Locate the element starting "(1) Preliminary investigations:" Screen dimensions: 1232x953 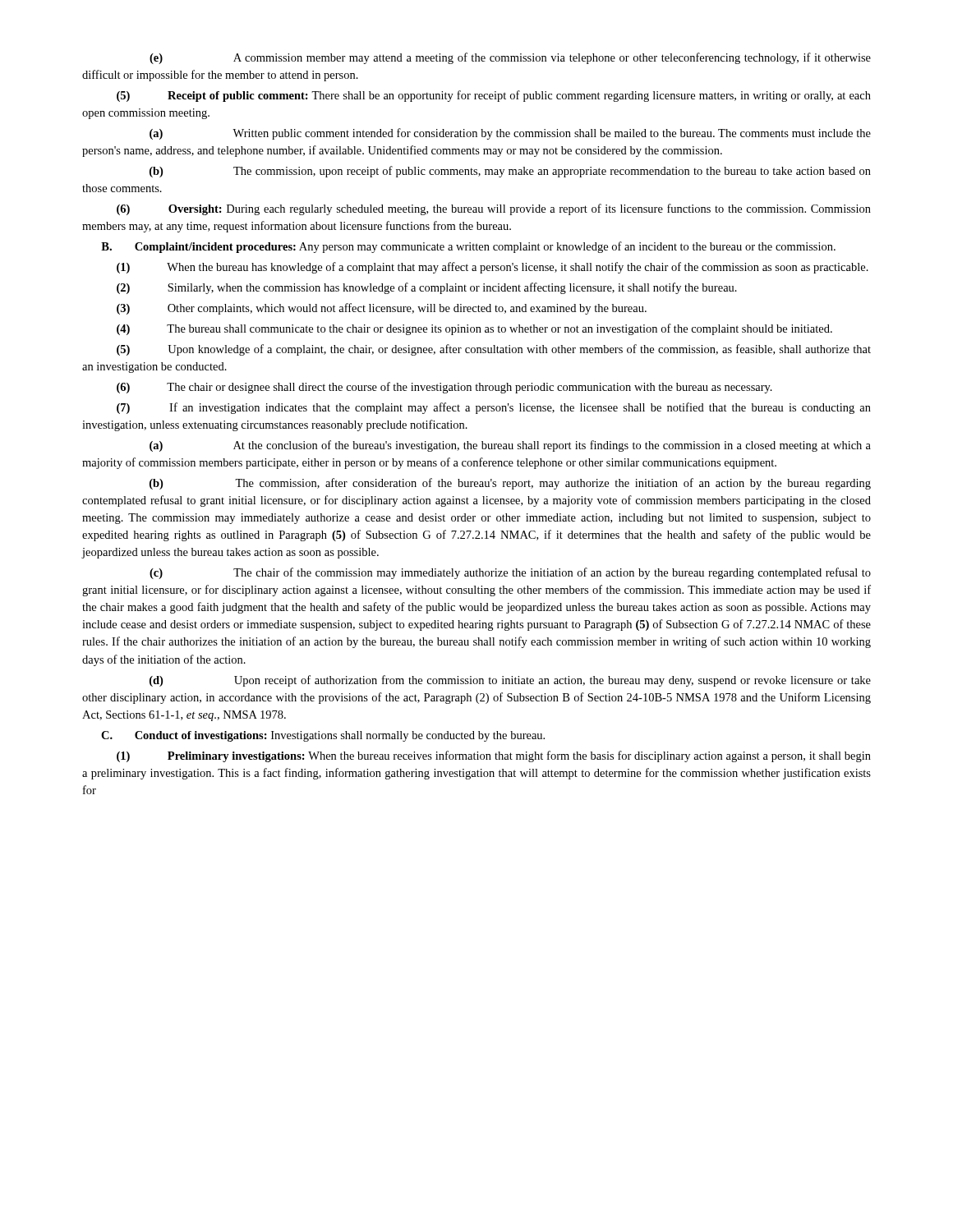(476, 773)
